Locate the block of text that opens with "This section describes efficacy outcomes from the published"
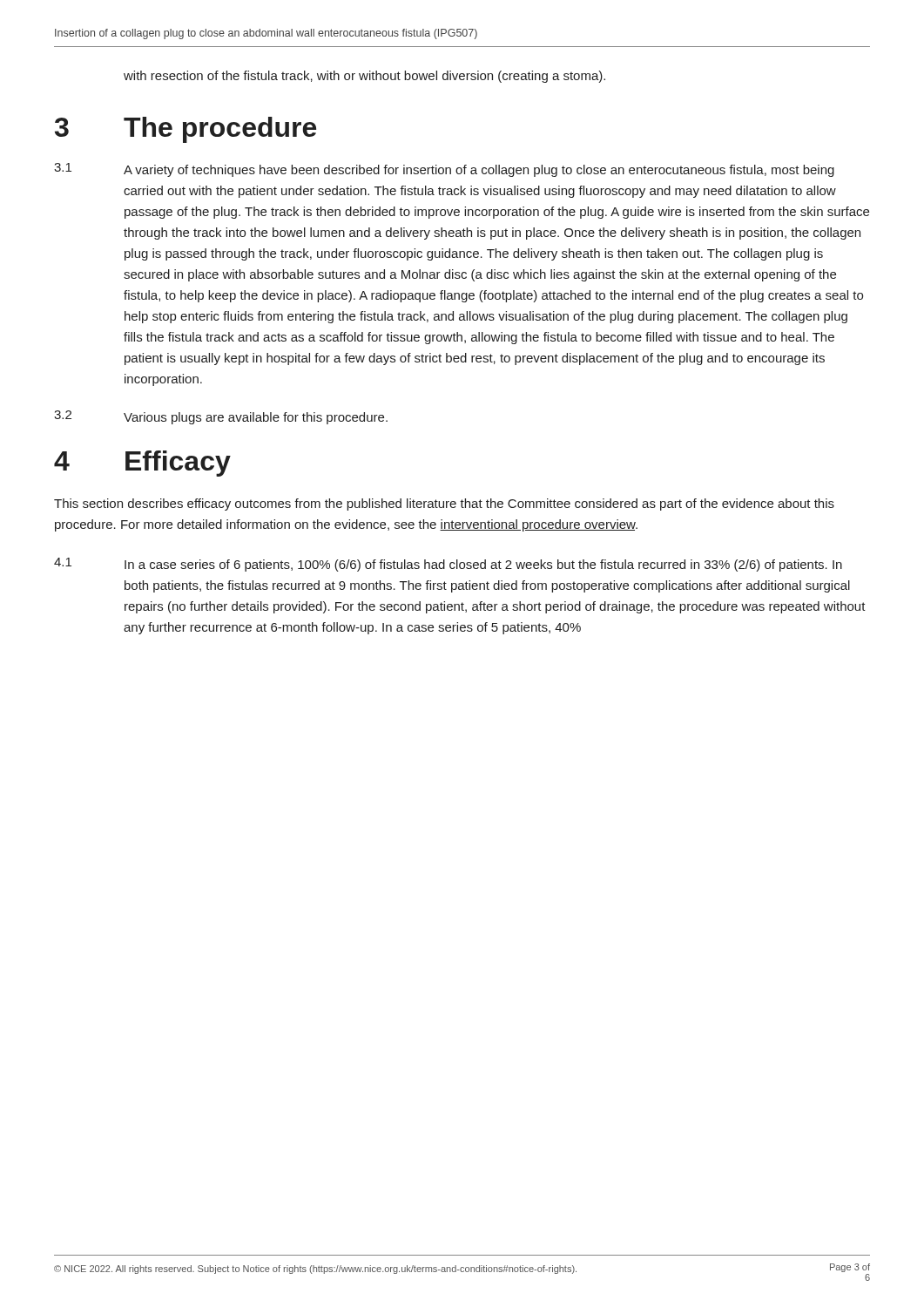Viewport: 924px width, 1307px height. [444, 514]
